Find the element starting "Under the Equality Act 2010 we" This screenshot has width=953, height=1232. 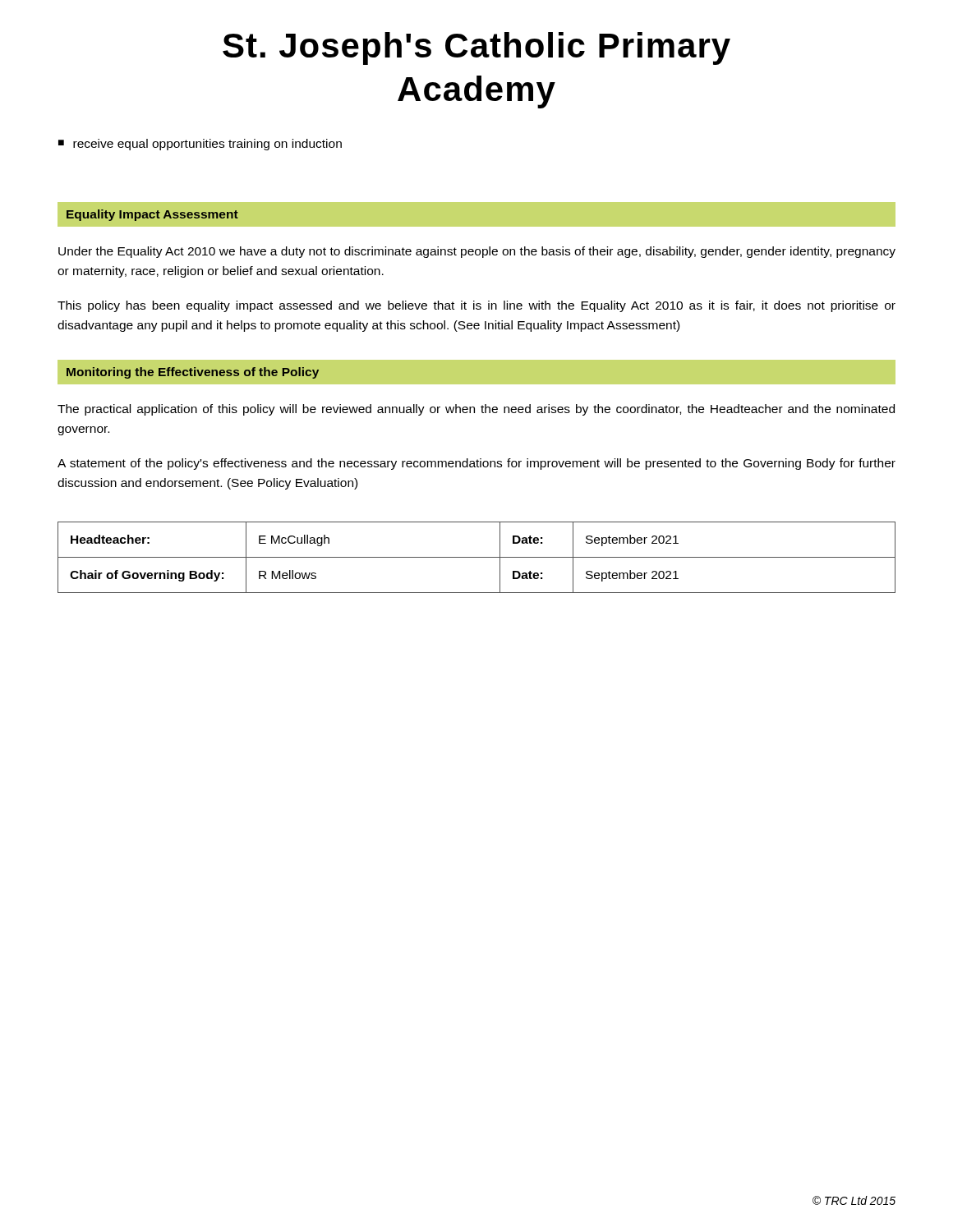[476, 261]
